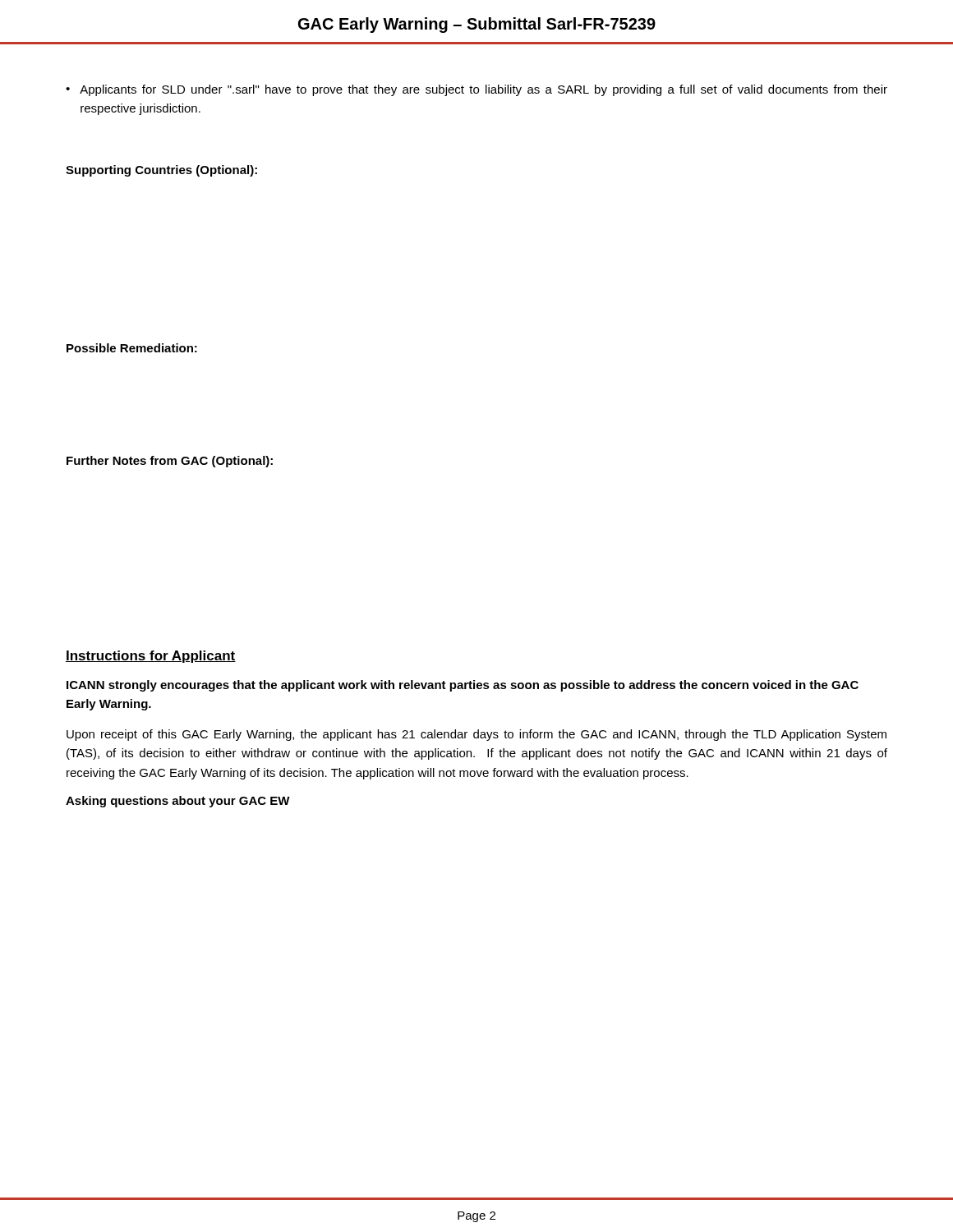Click on the section header that reads "Further Notes from GAC (Optional):"

click(x=170, y=460)
